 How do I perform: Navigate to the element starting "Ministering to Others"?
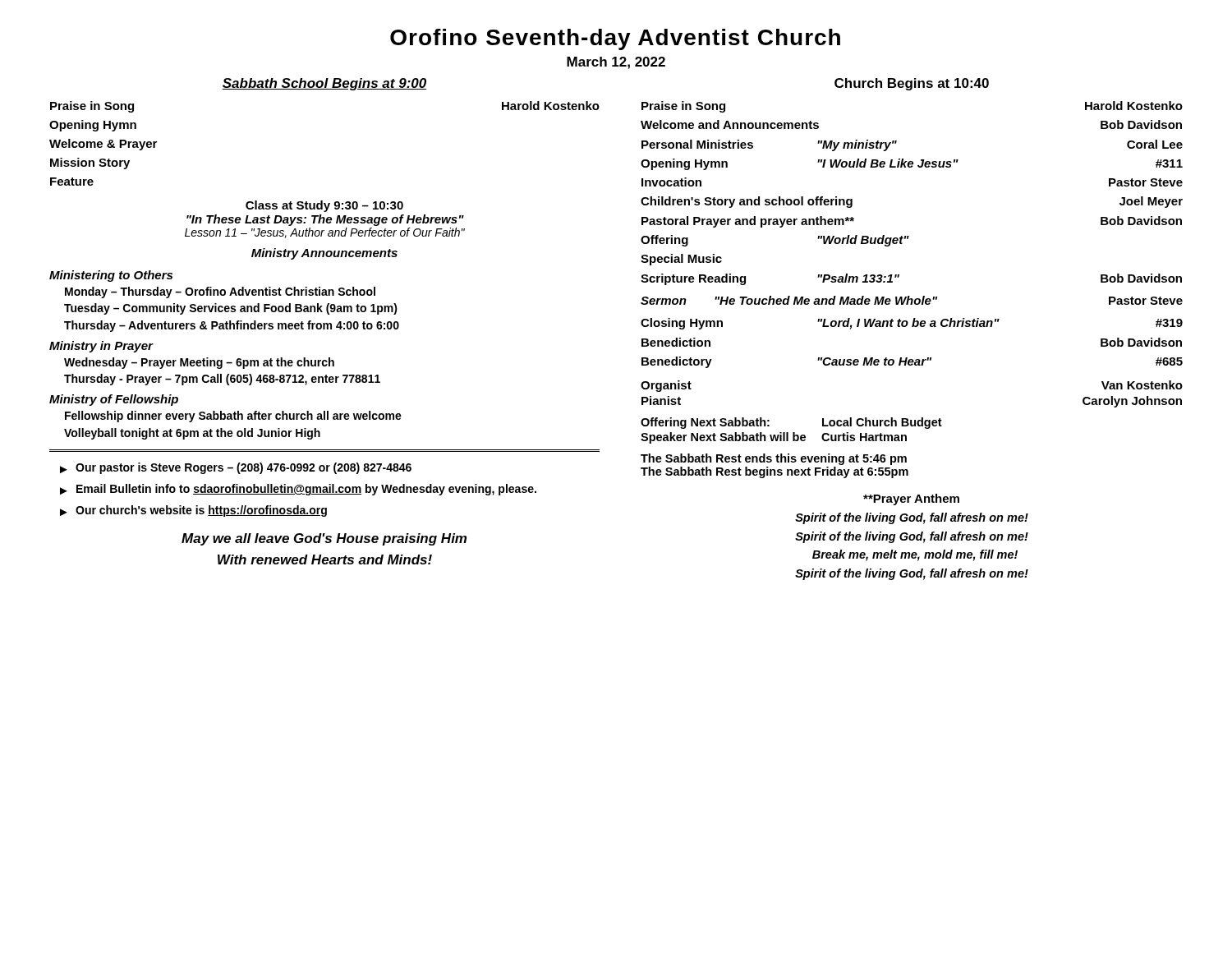tap(111, 276)
